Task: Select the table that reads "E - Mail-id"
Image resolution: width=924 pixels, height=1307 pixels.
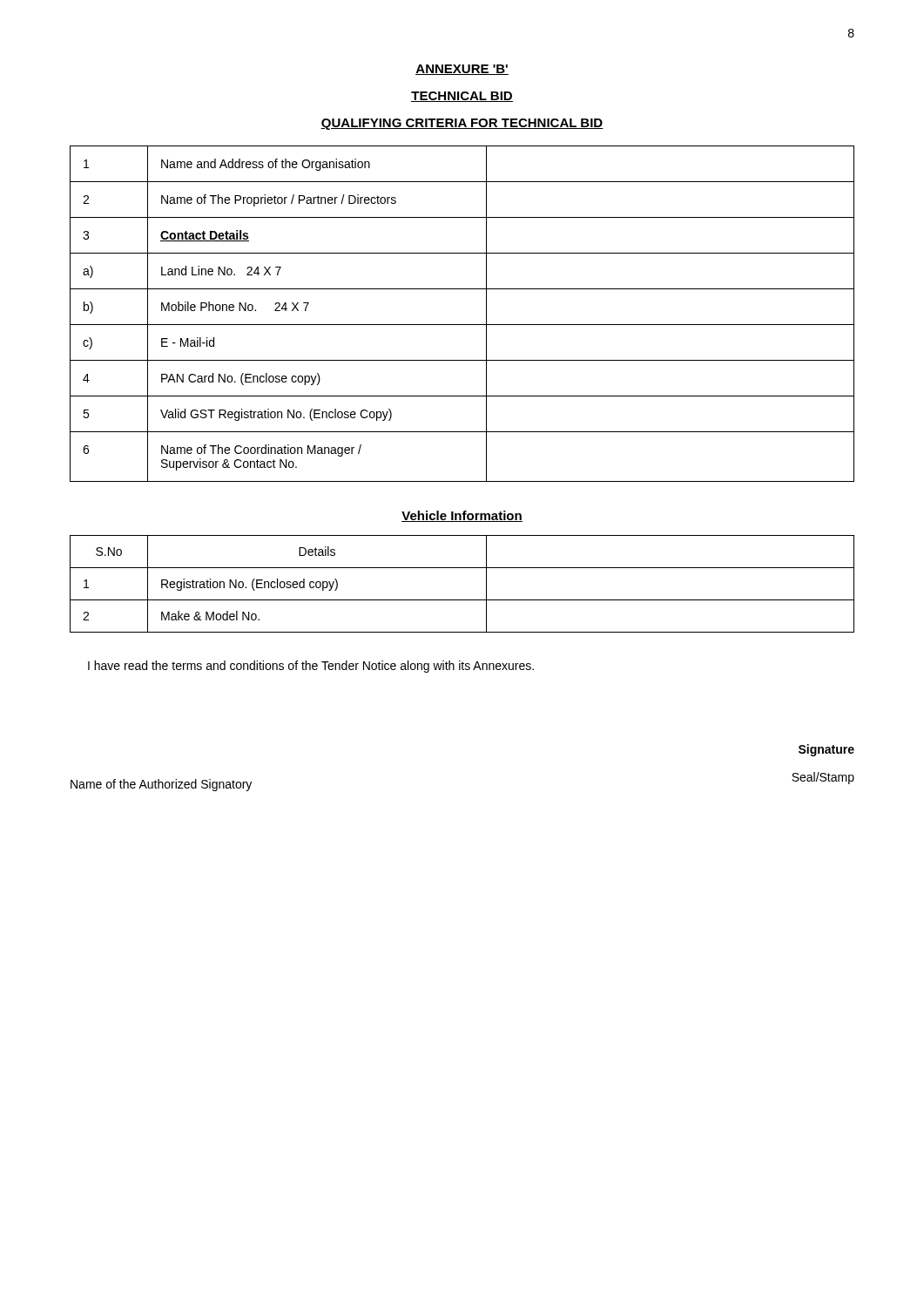Action: click(462, 314)
